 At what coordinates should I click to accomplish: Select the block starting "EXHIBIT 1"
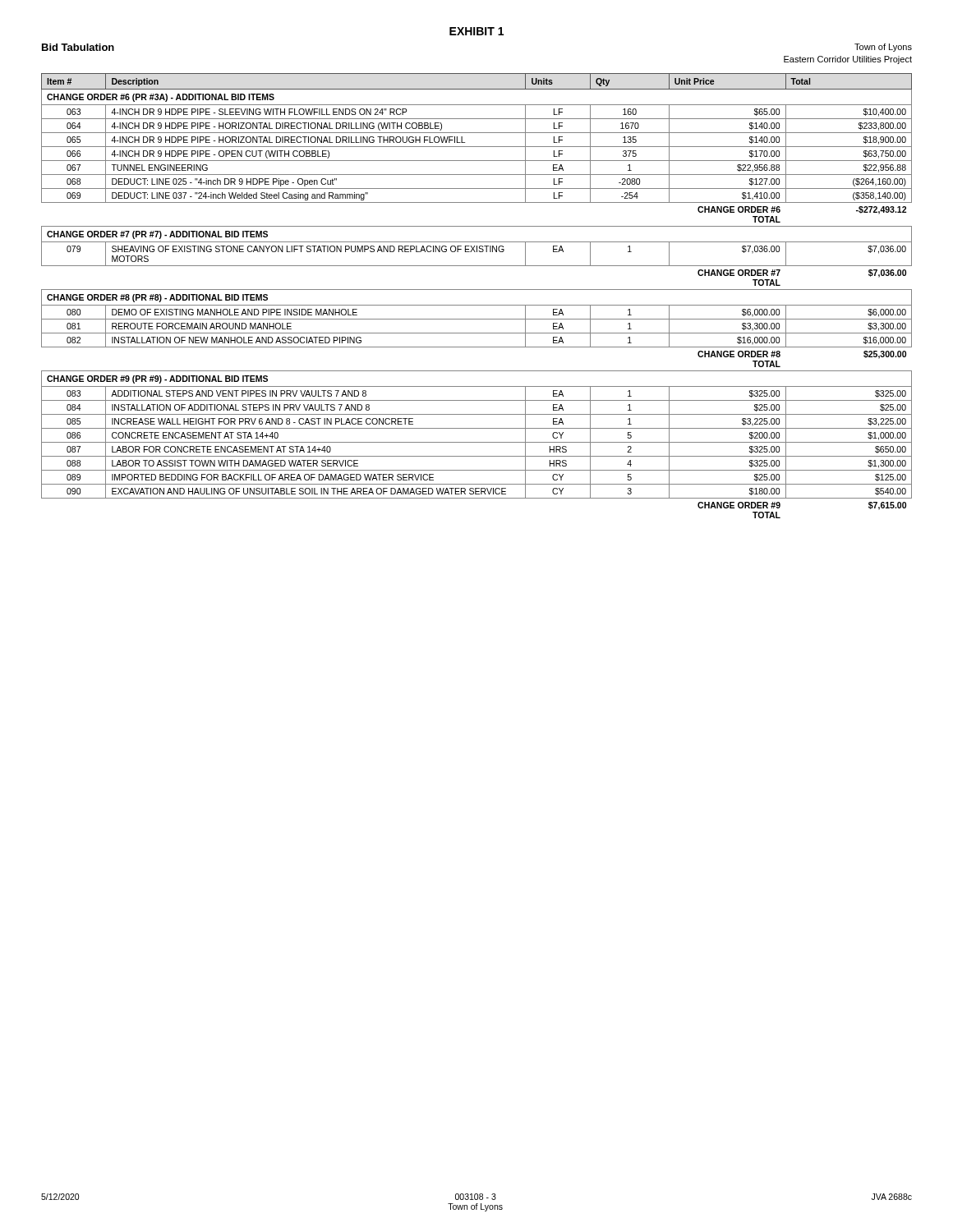(476, 31)
